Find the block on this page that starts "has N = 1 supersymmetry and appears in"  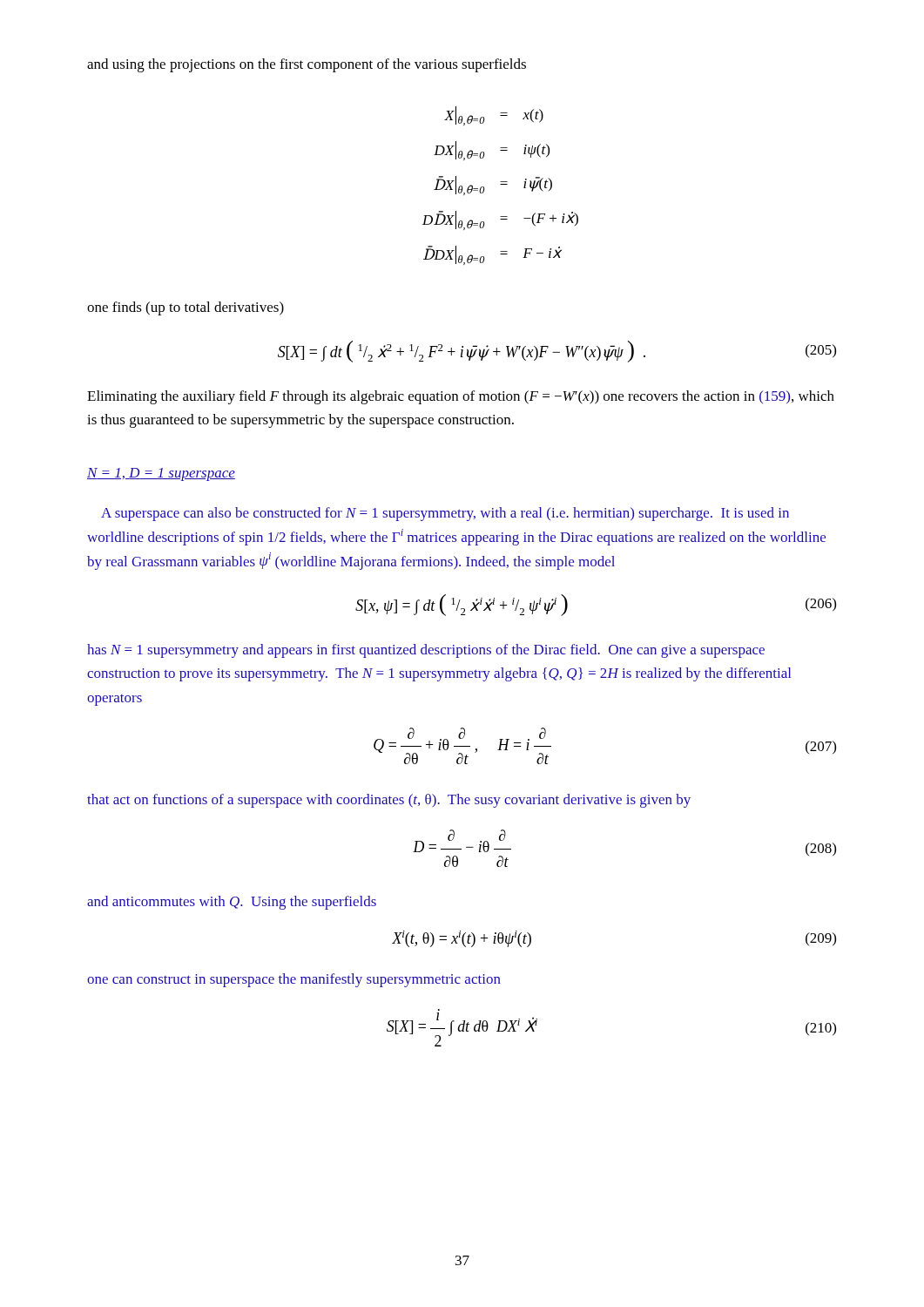tap(439, 673)
